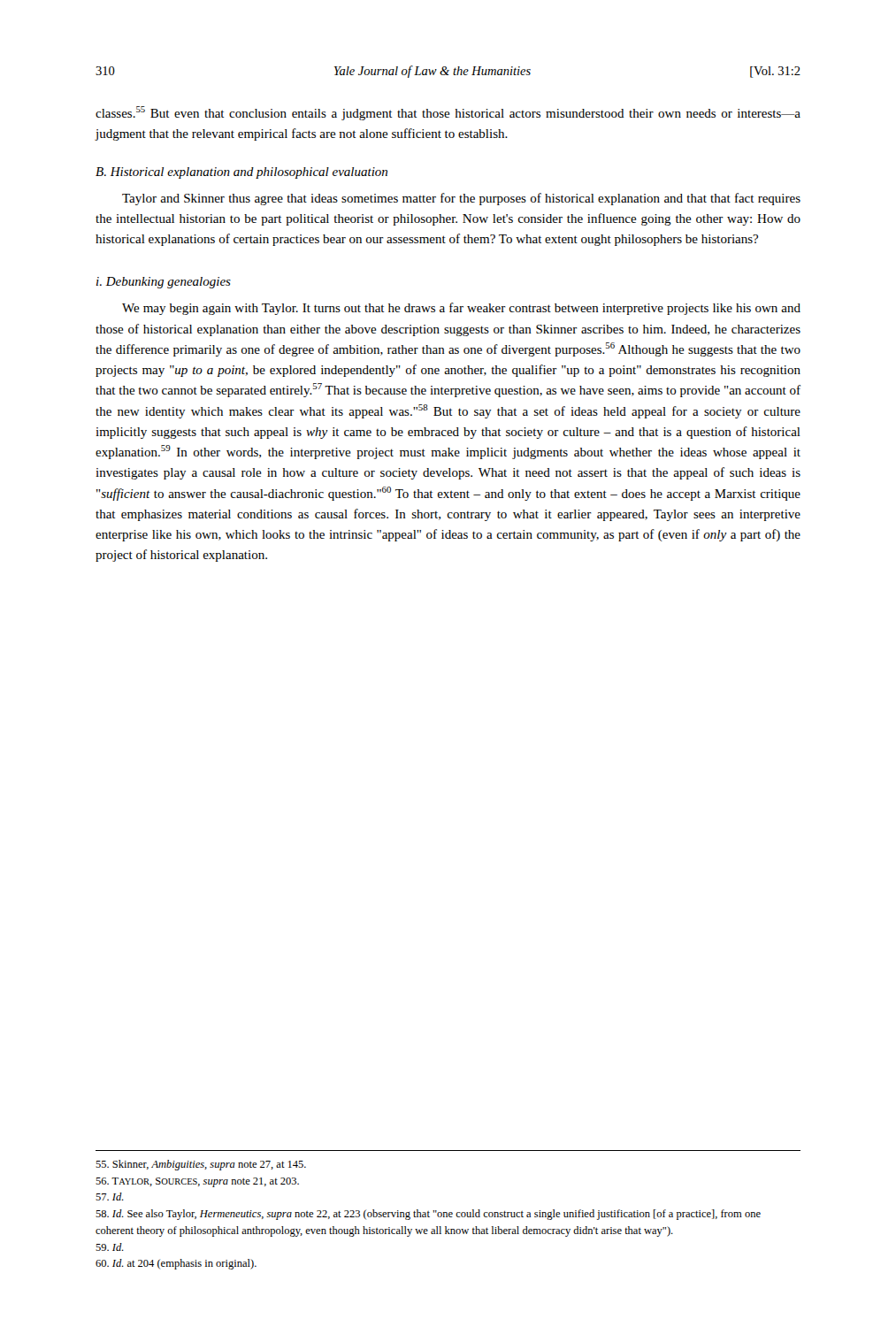Navigate to the region starting "We may begin again with Taylor. It turns"

click(448, 432)
